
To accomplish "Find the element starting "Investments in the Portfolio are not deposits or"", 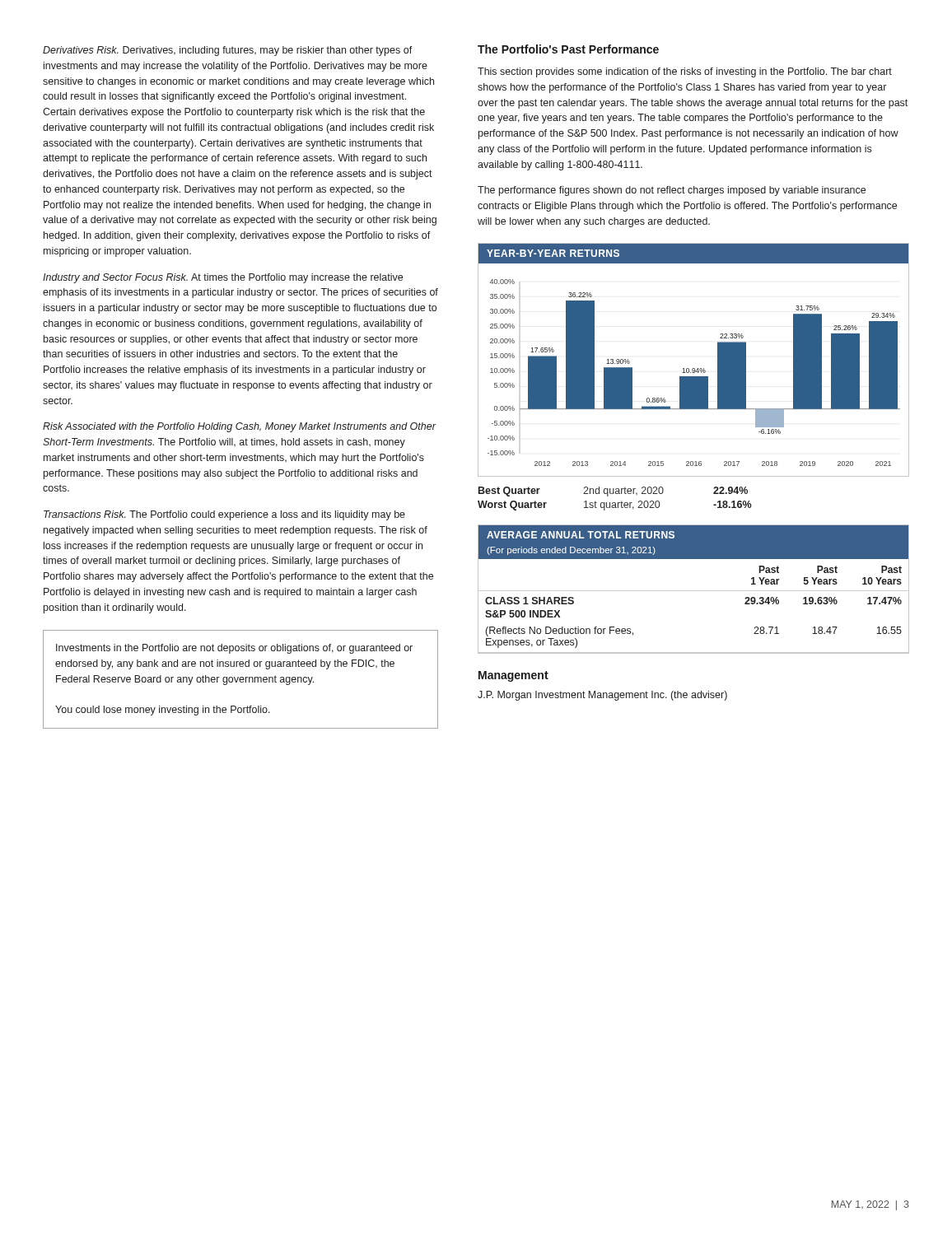I will point(234,679).
